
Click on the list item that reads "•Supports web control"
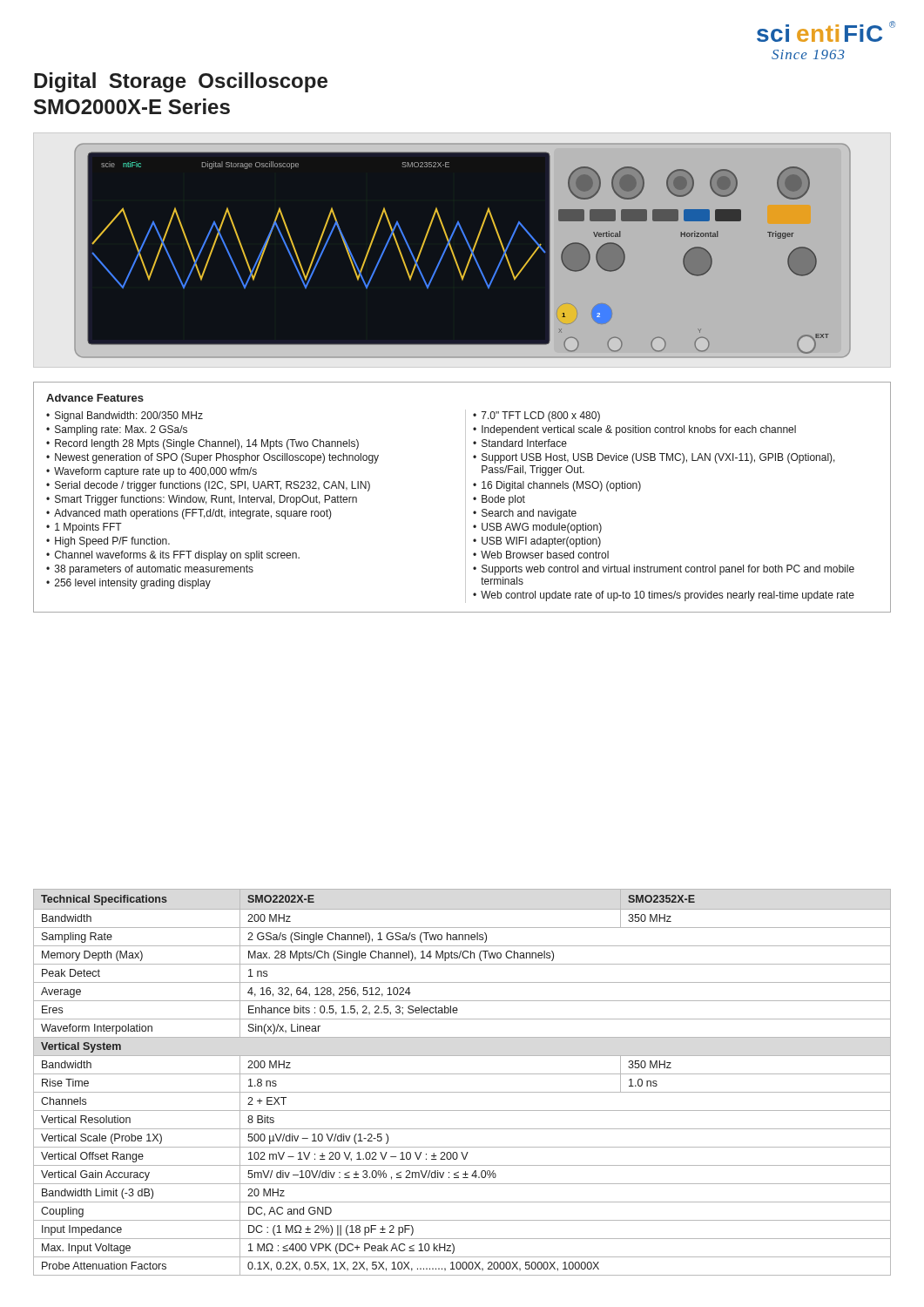[x=675, y=575]
